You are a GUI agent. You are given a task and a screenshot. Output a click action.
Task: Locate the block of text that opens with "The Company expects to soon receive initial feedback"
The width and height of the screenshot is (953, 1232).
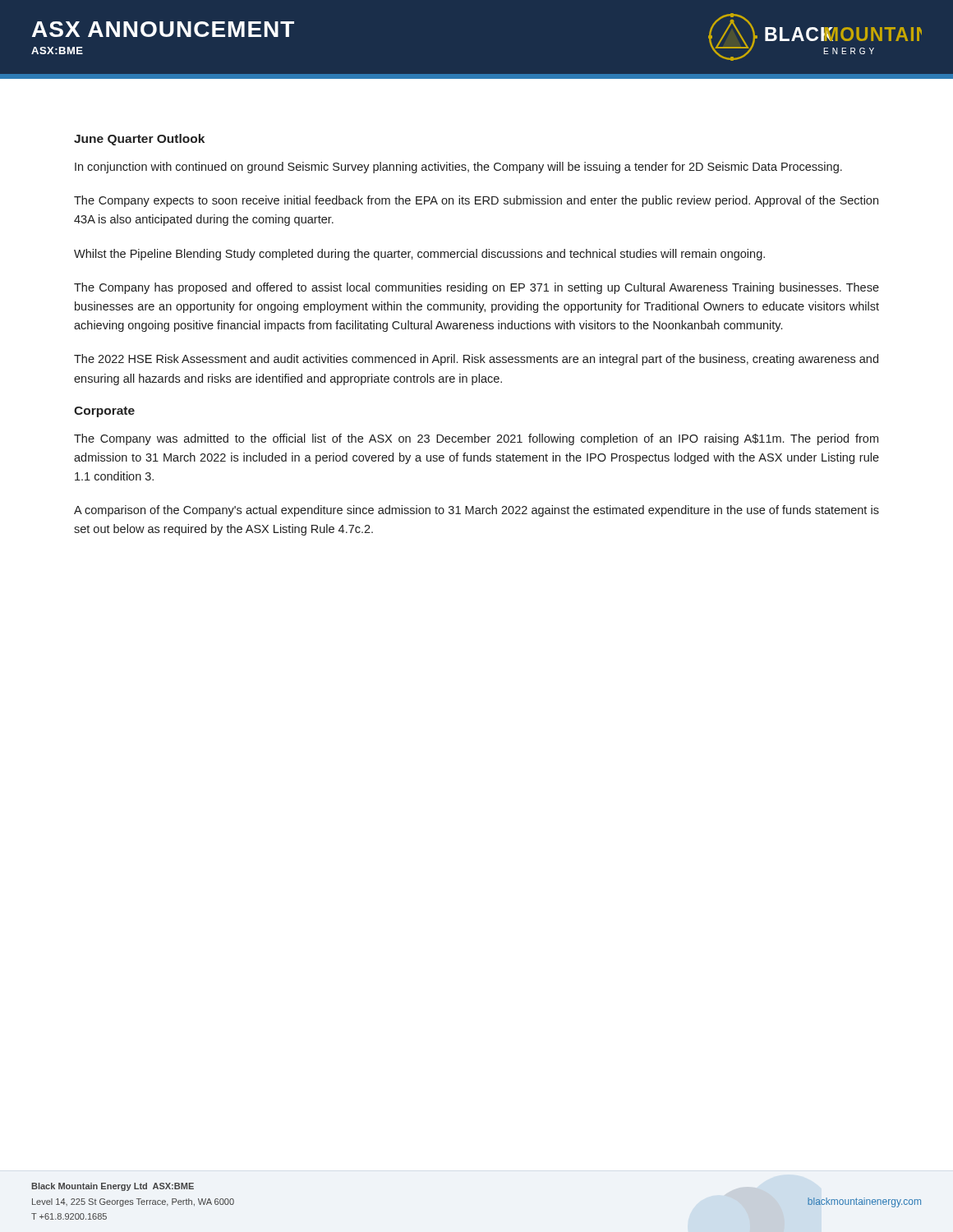point(476,210)
